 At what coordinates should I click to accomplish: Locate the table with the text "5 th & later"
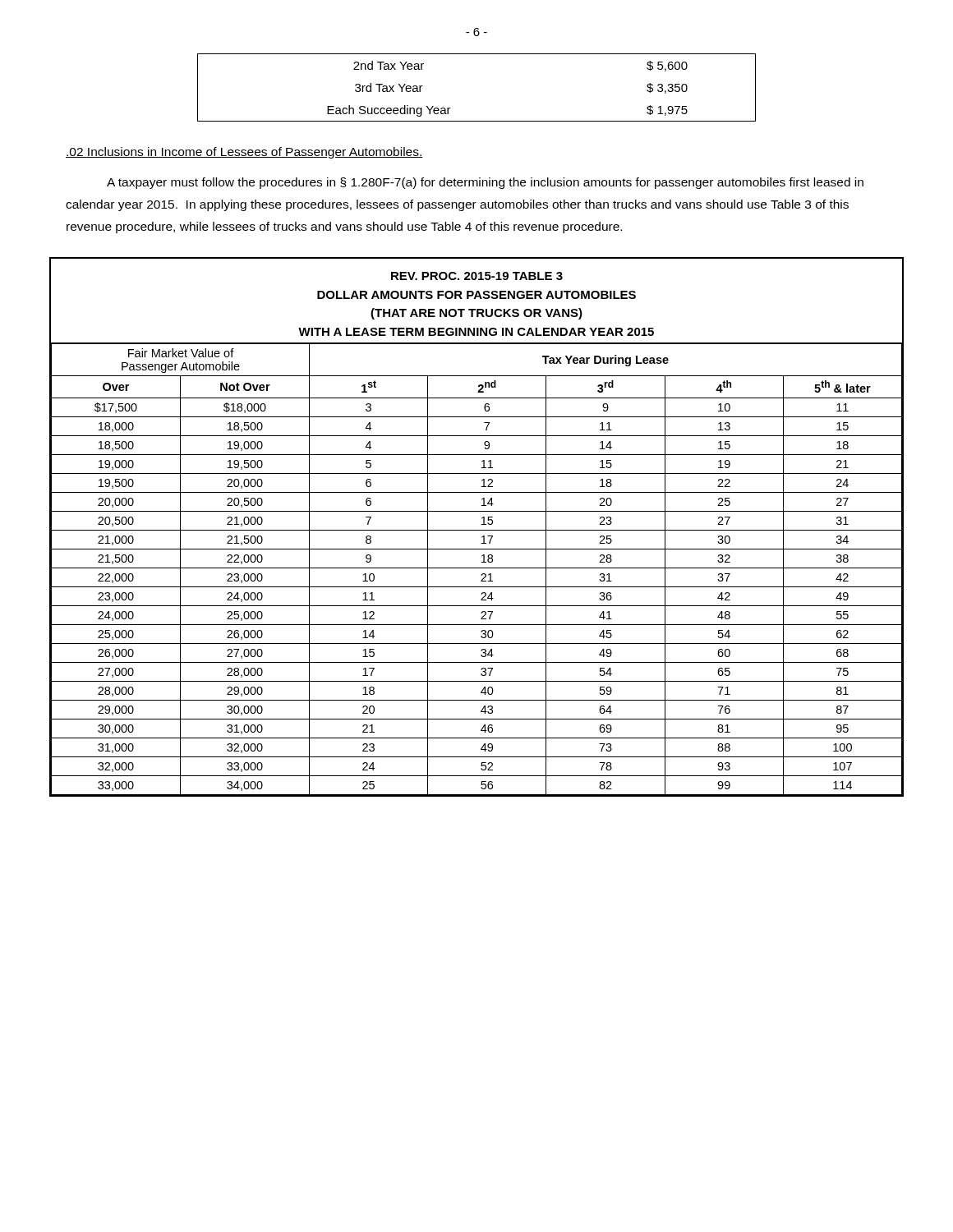point(476,527)
